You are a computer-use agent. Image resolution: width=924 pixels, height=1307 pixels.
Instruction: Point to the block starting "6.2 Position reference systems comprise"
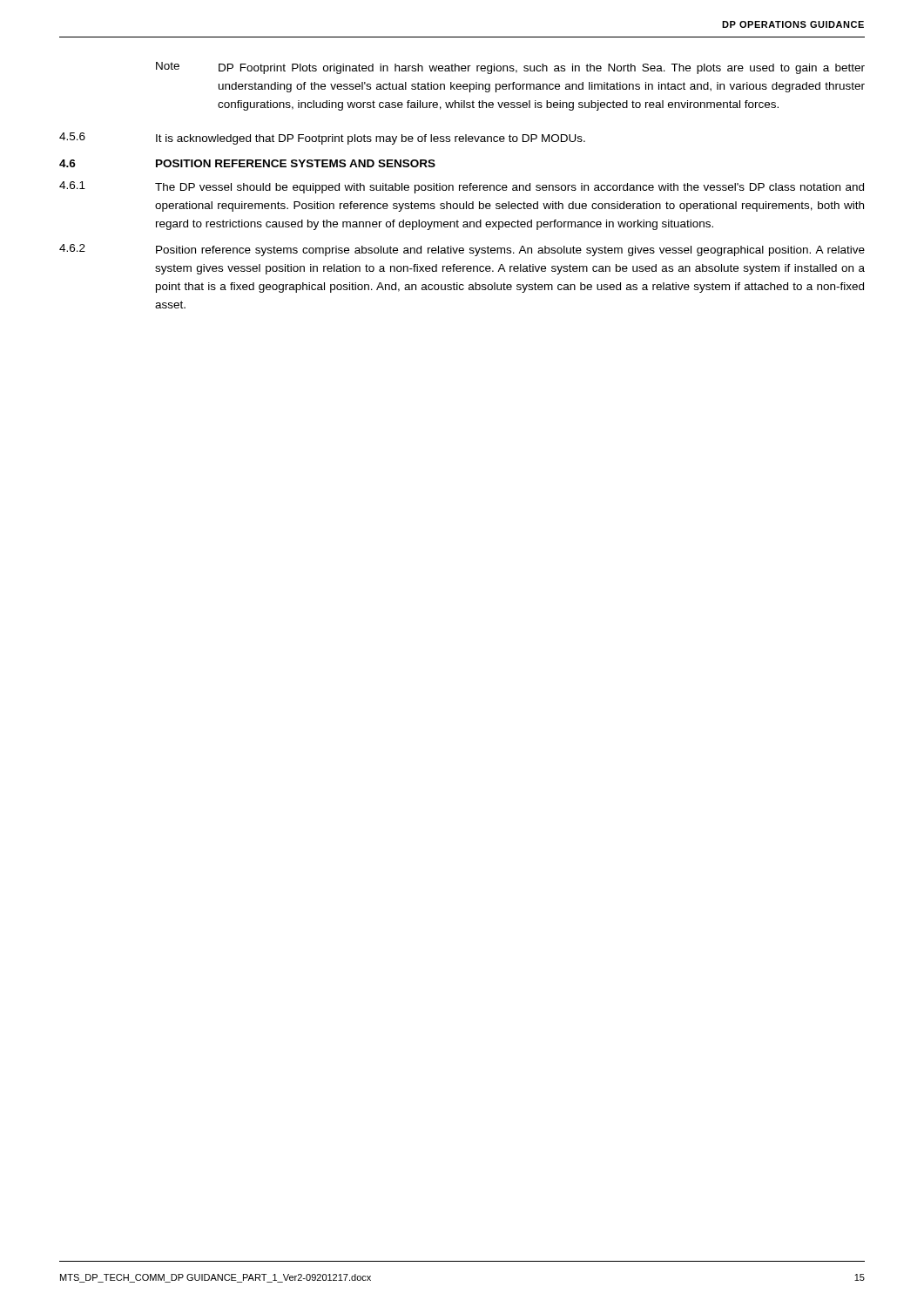tap(462, 278)
